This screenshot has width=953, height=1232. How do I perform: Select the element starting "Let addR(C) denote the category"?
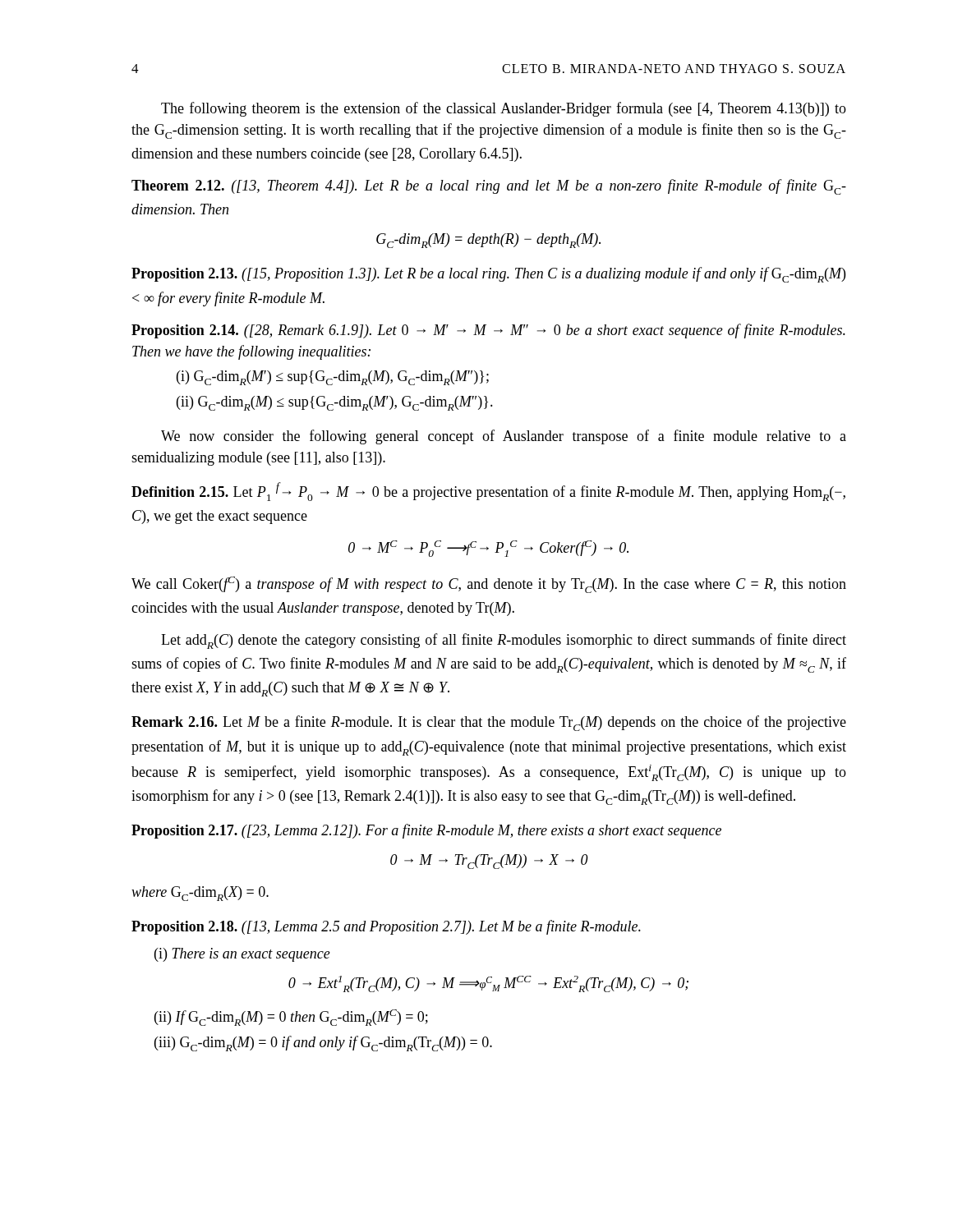click(x=489, y=665)
